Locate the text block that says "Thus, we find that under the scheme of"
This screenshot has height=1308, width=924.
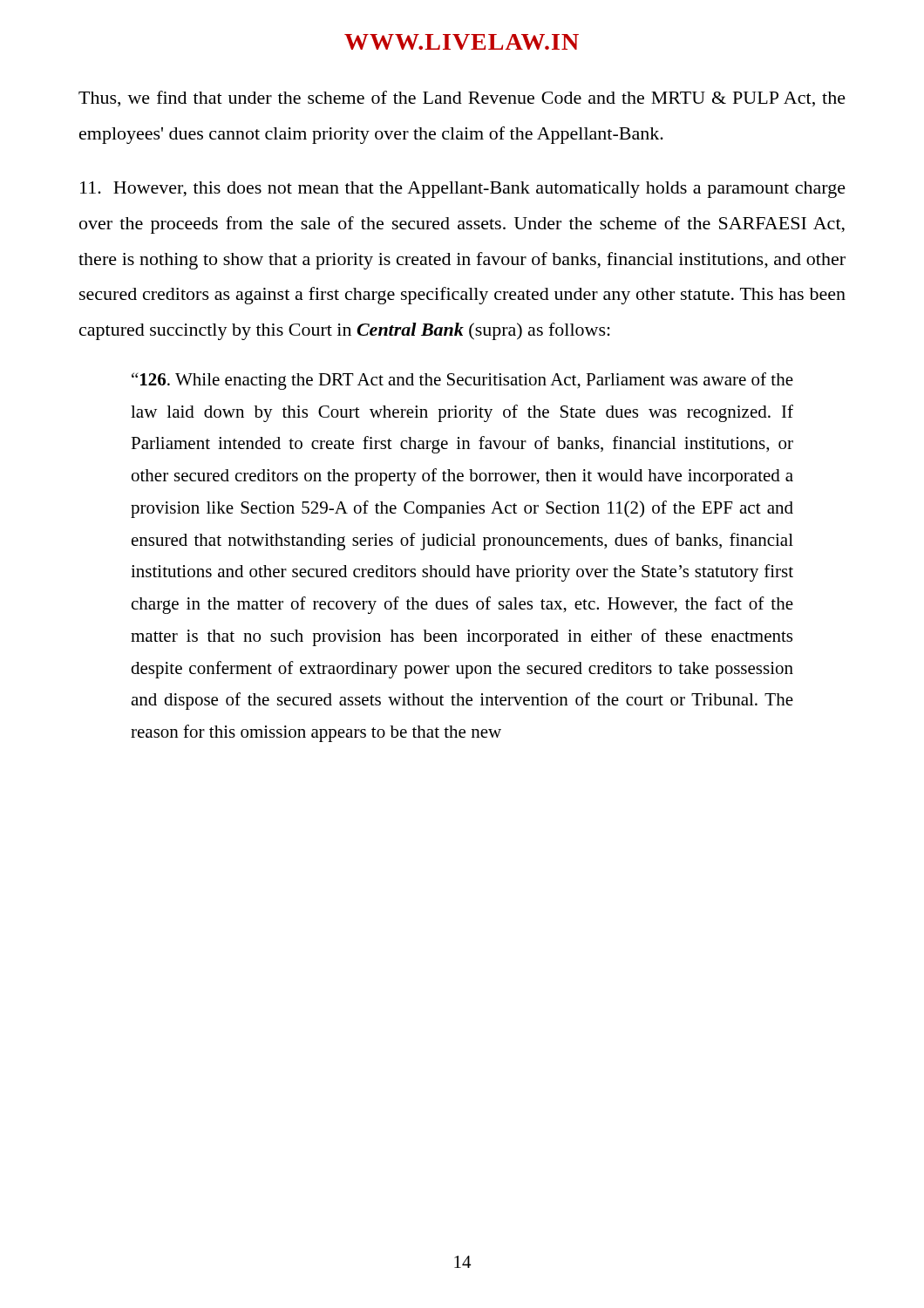[x=462, y=99]
